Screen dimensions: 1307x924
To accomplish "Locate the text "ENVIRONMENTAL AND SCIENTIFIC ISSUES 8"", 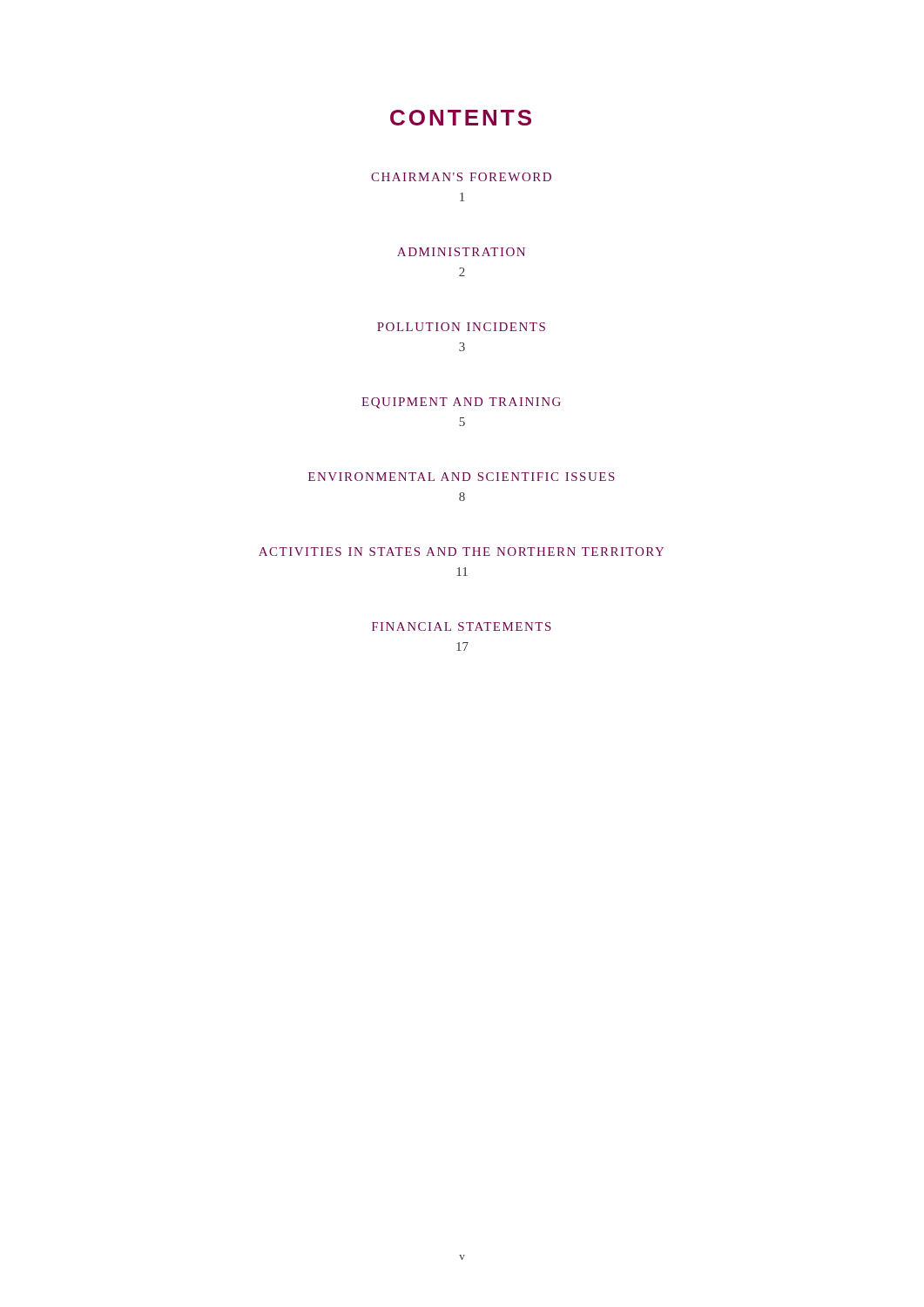I will click(x=462, y=487).
